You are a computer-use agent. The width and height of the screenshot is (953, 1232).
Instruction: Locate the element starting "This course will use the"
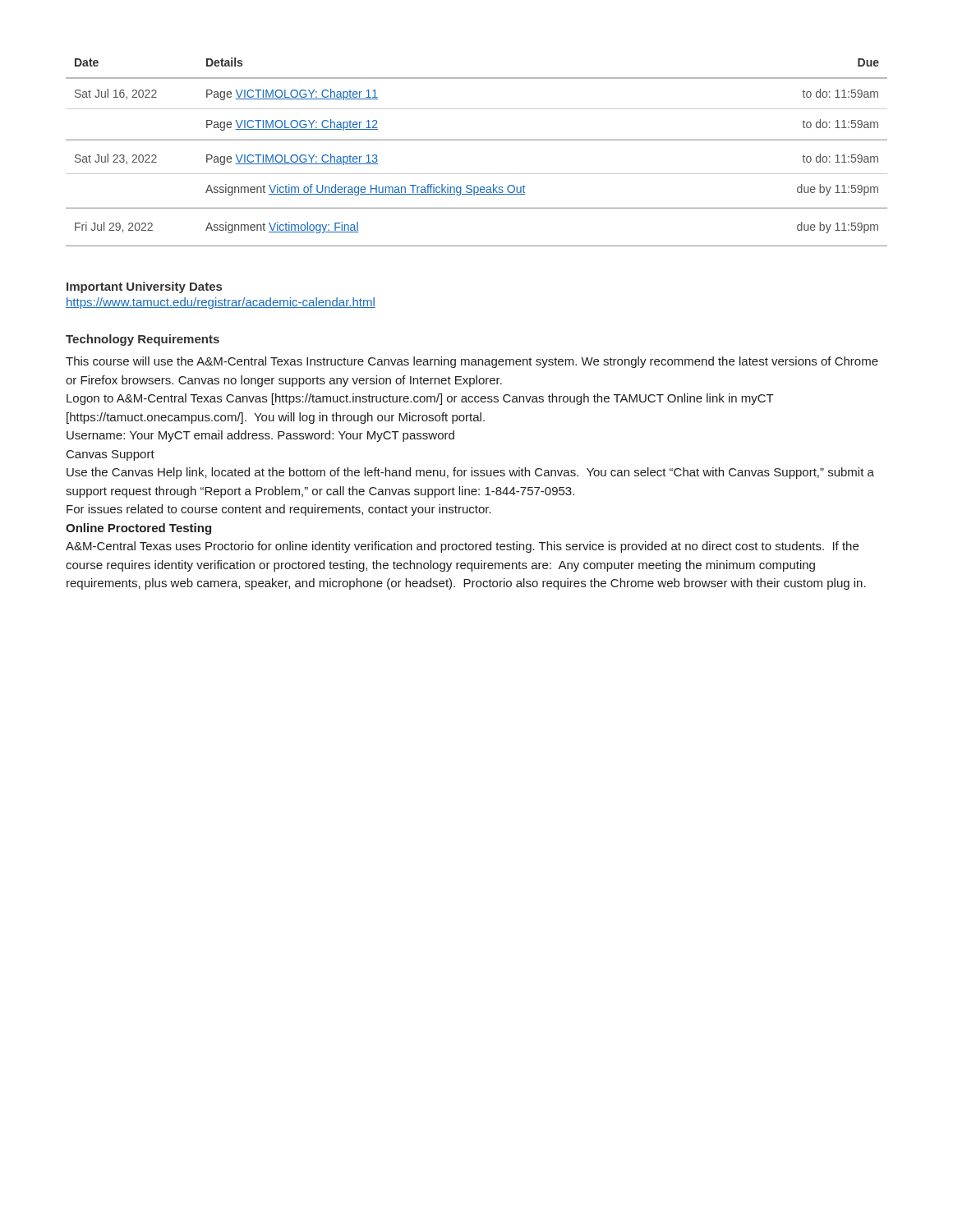coord(472,472)
